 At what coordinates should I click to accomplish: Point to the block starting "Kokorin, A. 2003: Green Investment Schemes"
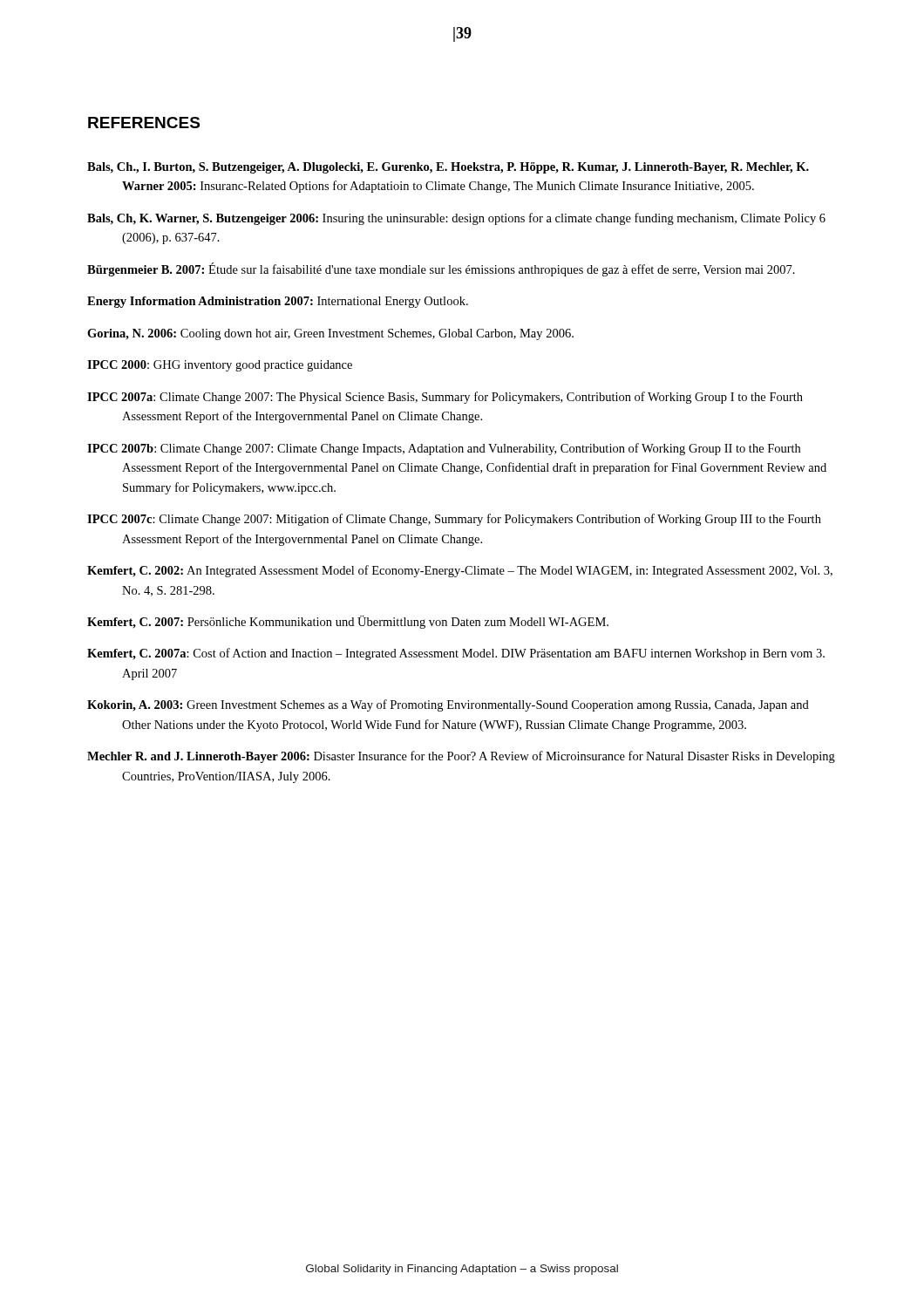tap(448, 715)
